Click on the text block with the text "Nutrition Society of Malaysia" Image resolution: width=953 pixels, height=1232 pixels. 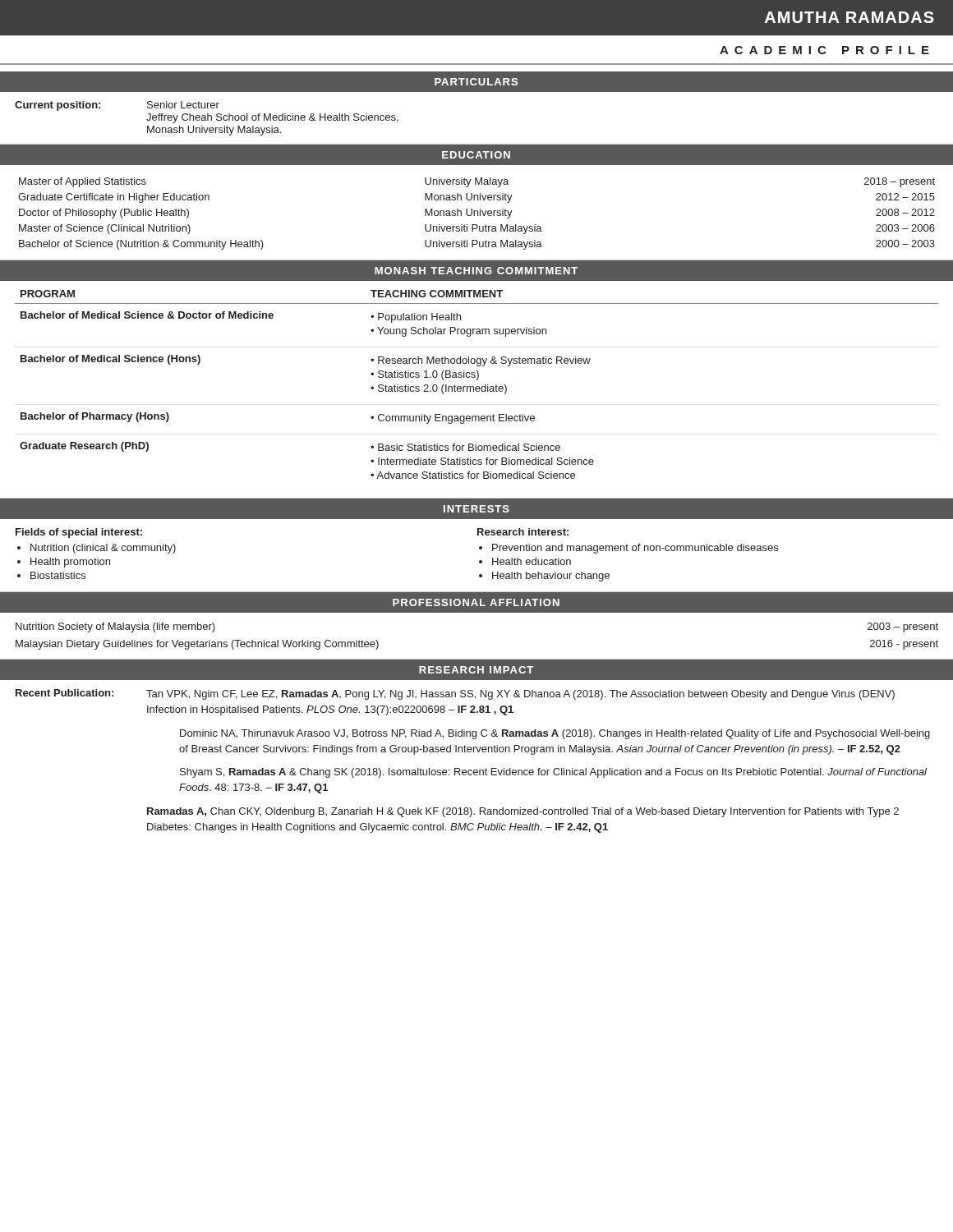click(x=112, y=628)
